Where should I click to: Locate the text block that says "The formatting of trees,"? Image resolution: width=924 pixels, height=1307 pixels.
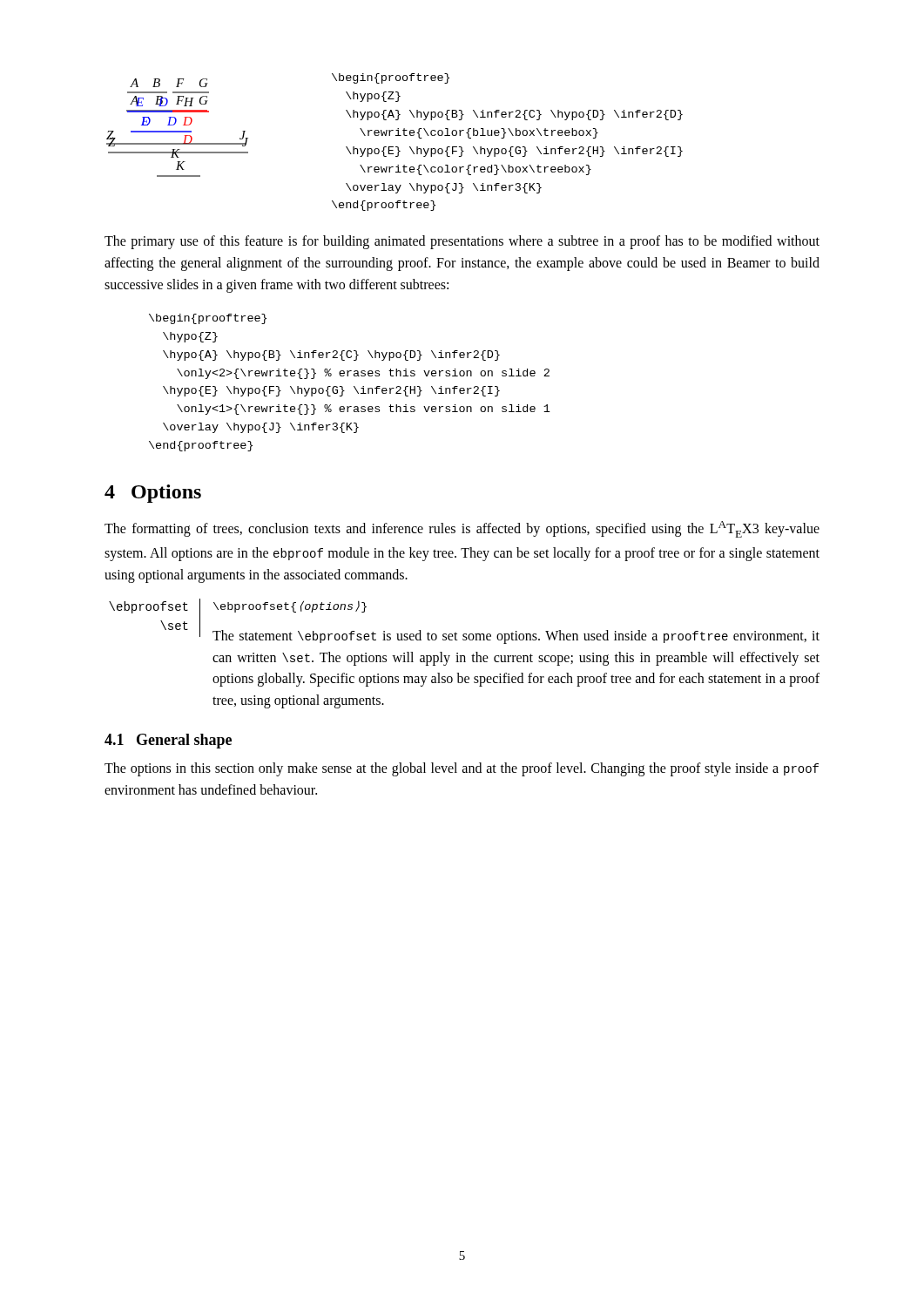[x=462, y=550]
